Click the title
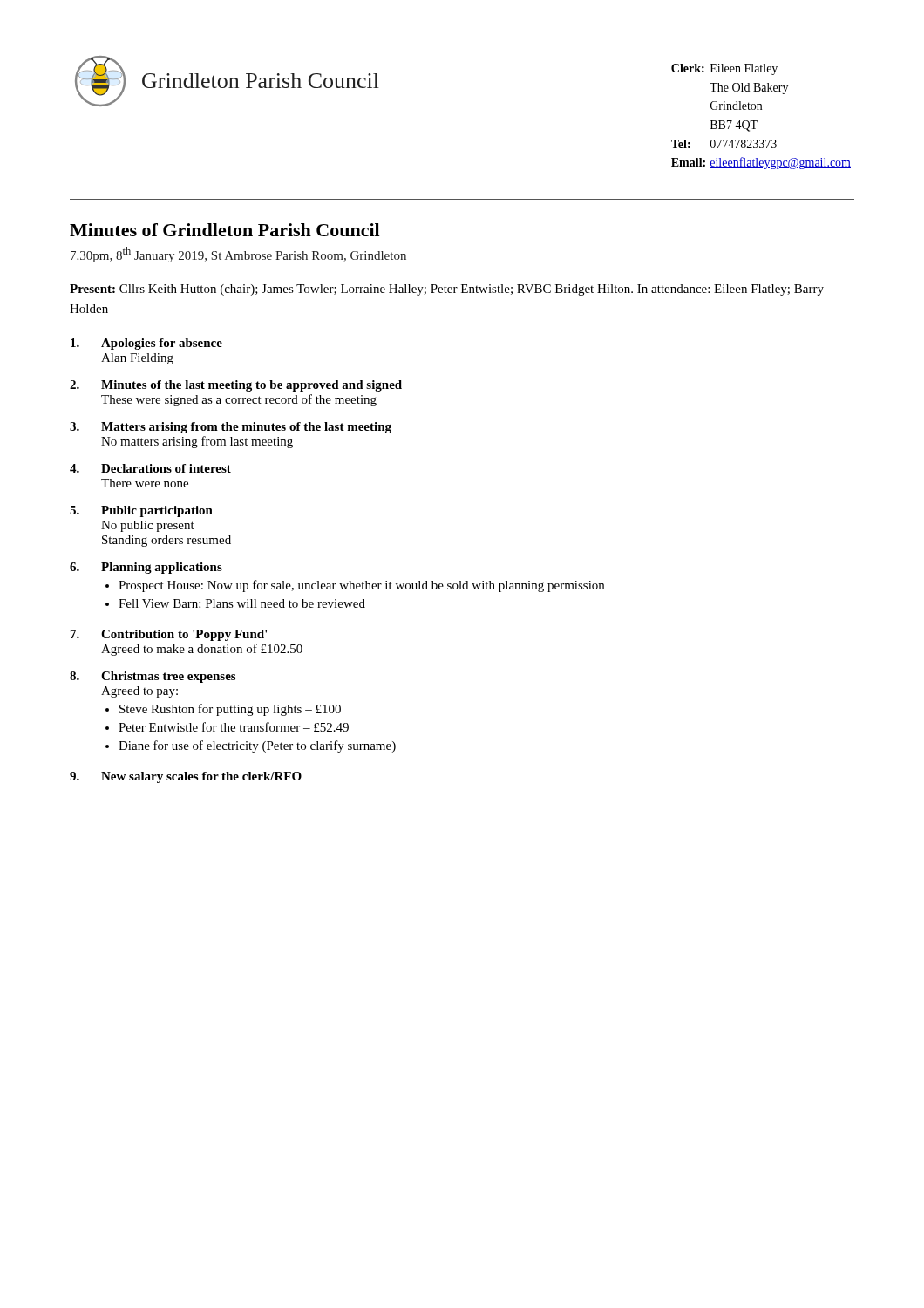The image size is (924, 1308). tap(225, 230)
